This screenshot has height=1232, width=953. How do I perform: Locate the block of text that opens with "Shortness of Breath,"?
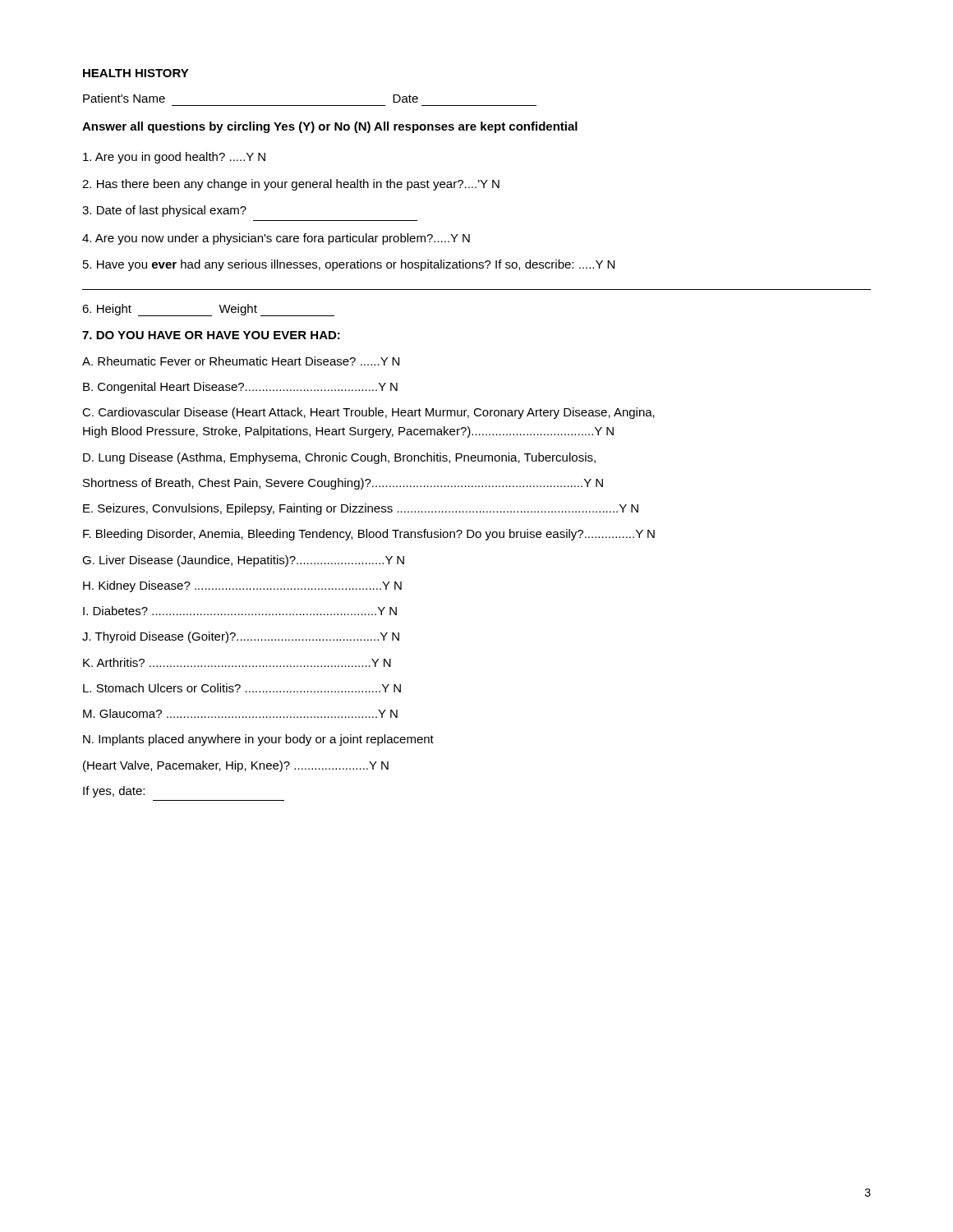(x=343, y=482)
